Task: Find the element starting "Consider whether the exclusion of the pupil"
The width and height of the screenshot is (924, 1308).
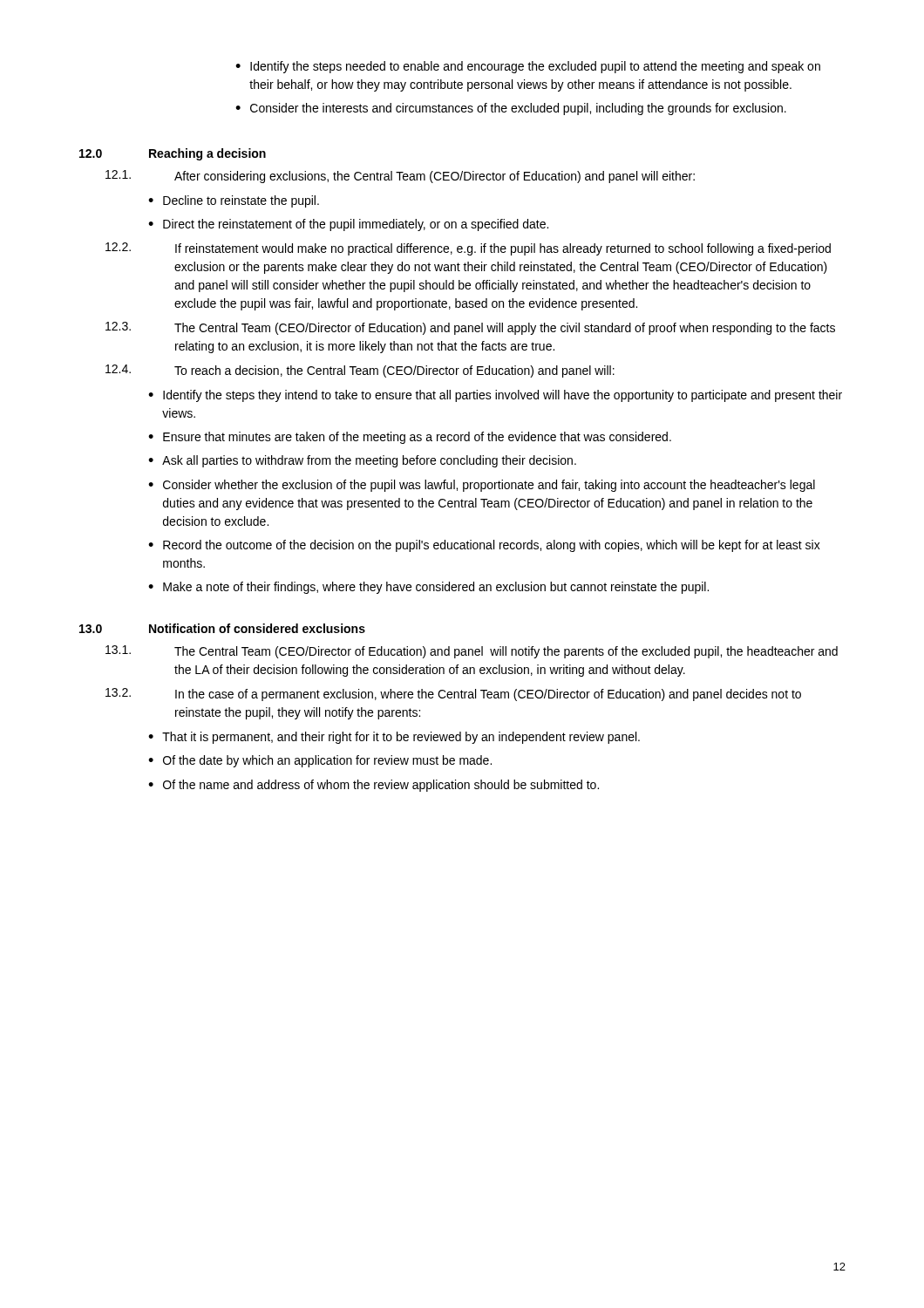Action: point(504,504)
